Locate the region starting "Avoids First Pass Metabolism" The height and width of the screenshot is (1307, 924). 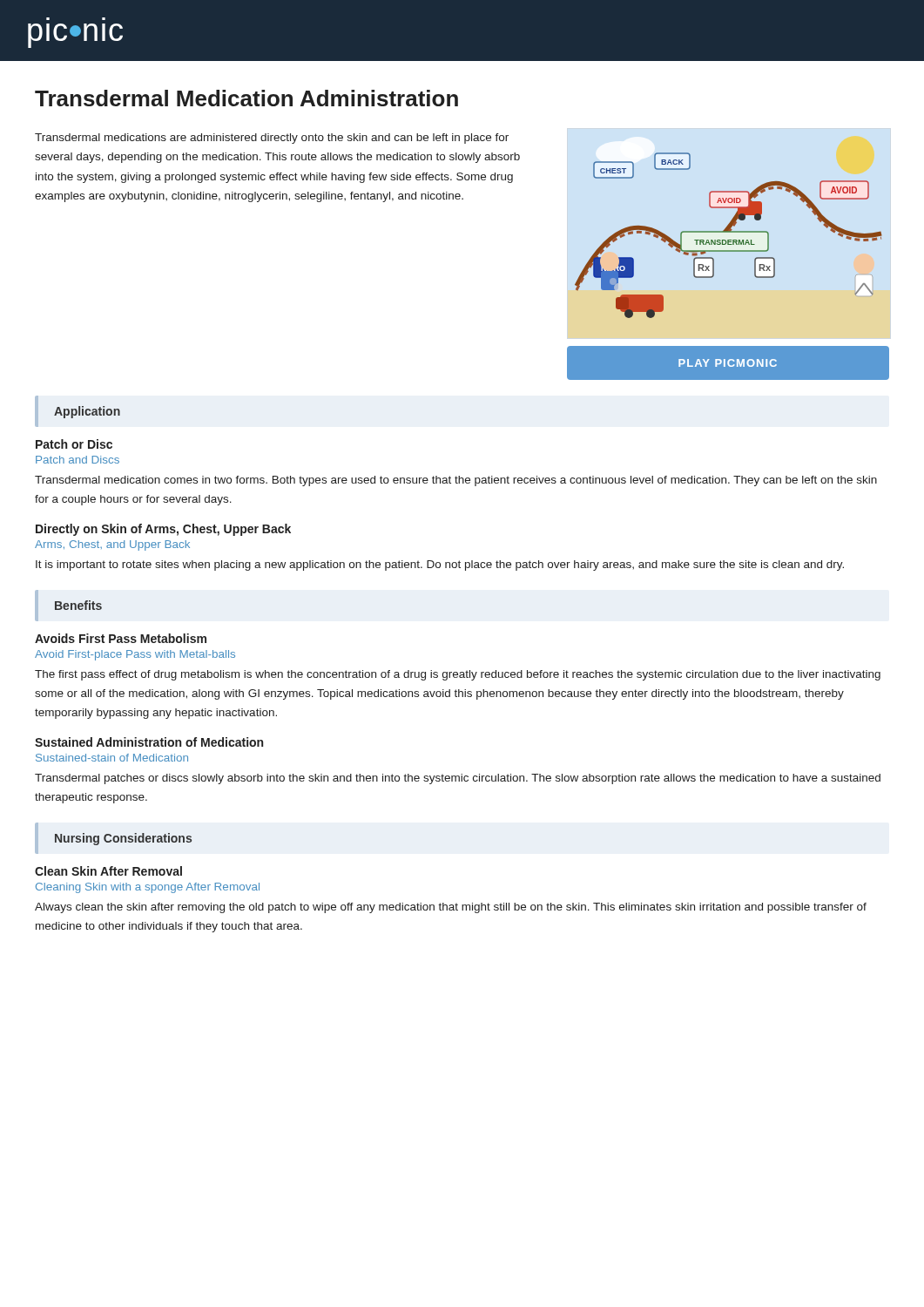(121, 639)
